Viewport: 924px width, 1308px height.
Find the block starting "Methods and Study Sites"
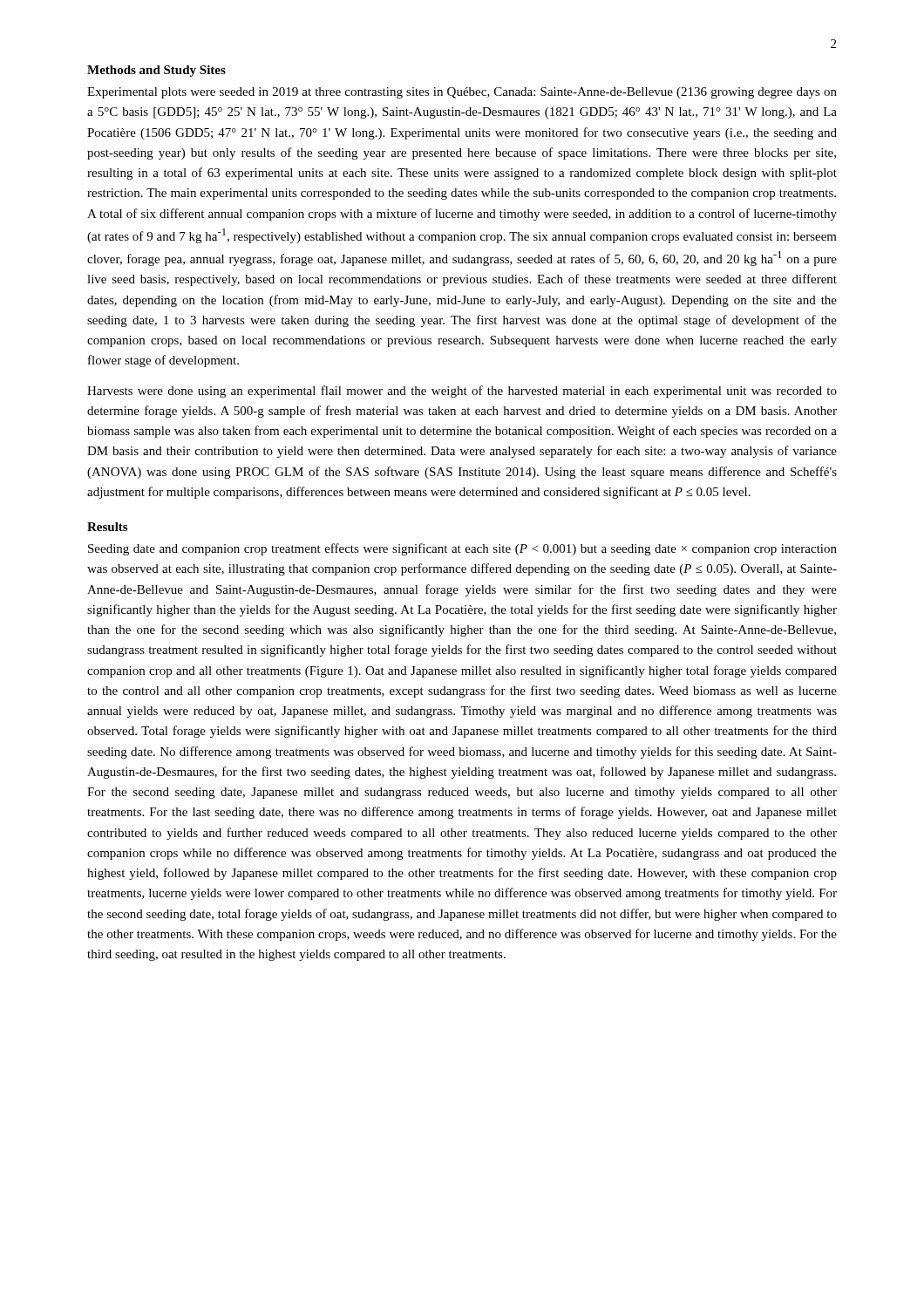tap(156, 70)
